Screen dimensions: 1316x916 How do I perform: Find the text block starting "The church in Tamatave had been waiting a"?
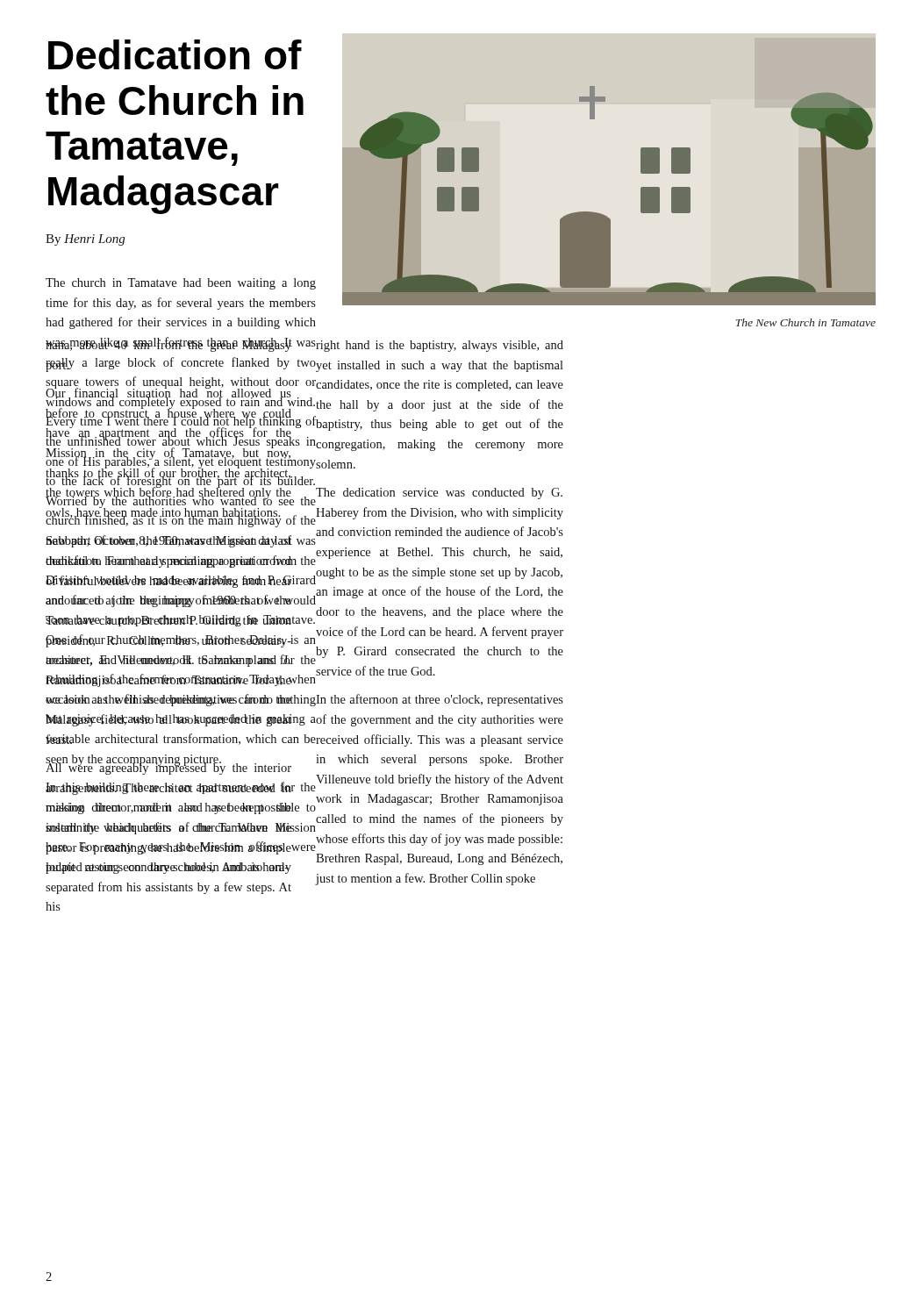[181, 575]
